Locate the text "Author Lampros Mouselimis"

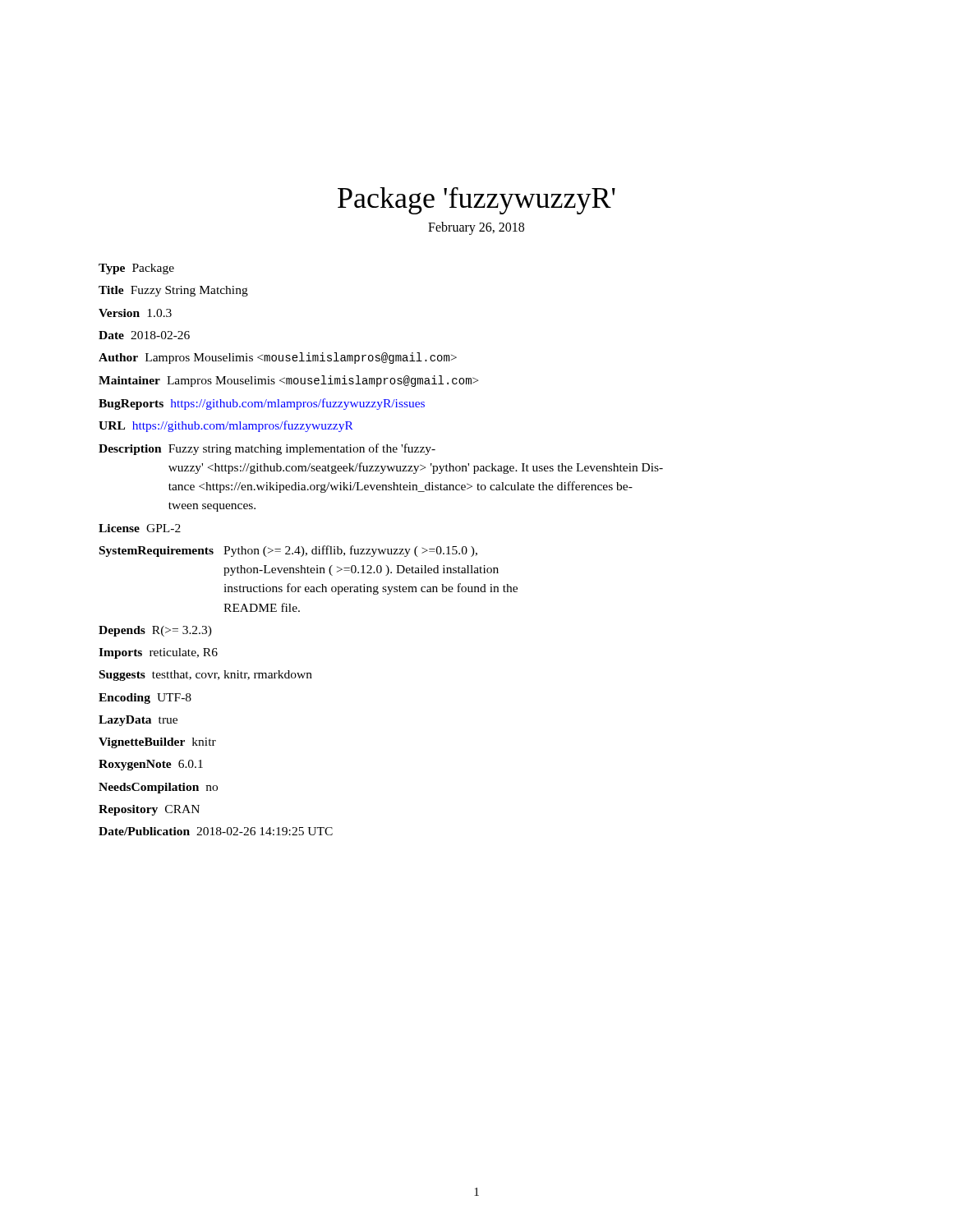click(278, 357)
